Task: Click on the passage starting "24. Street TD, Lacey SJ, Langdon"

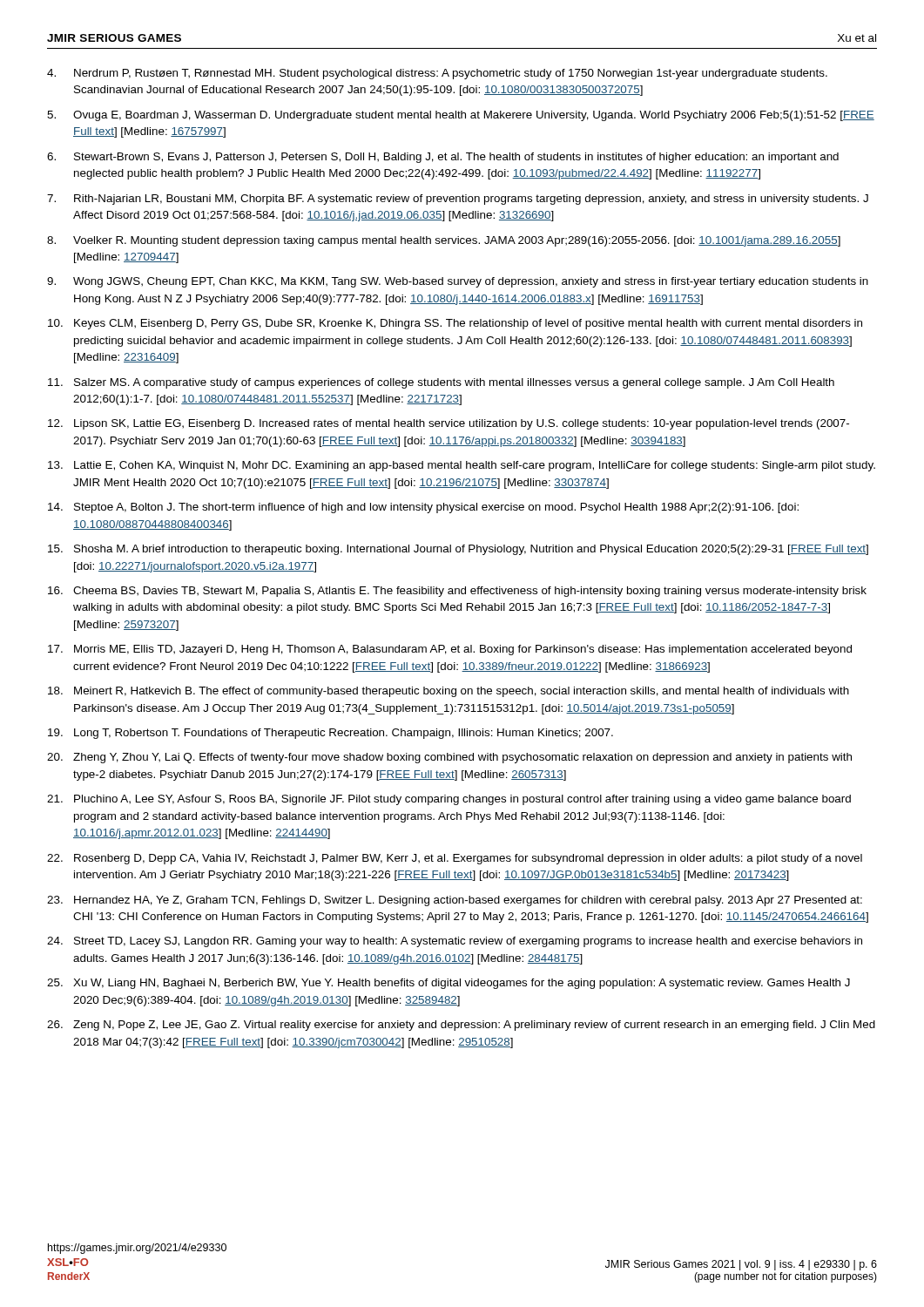Action: [462, 950]
